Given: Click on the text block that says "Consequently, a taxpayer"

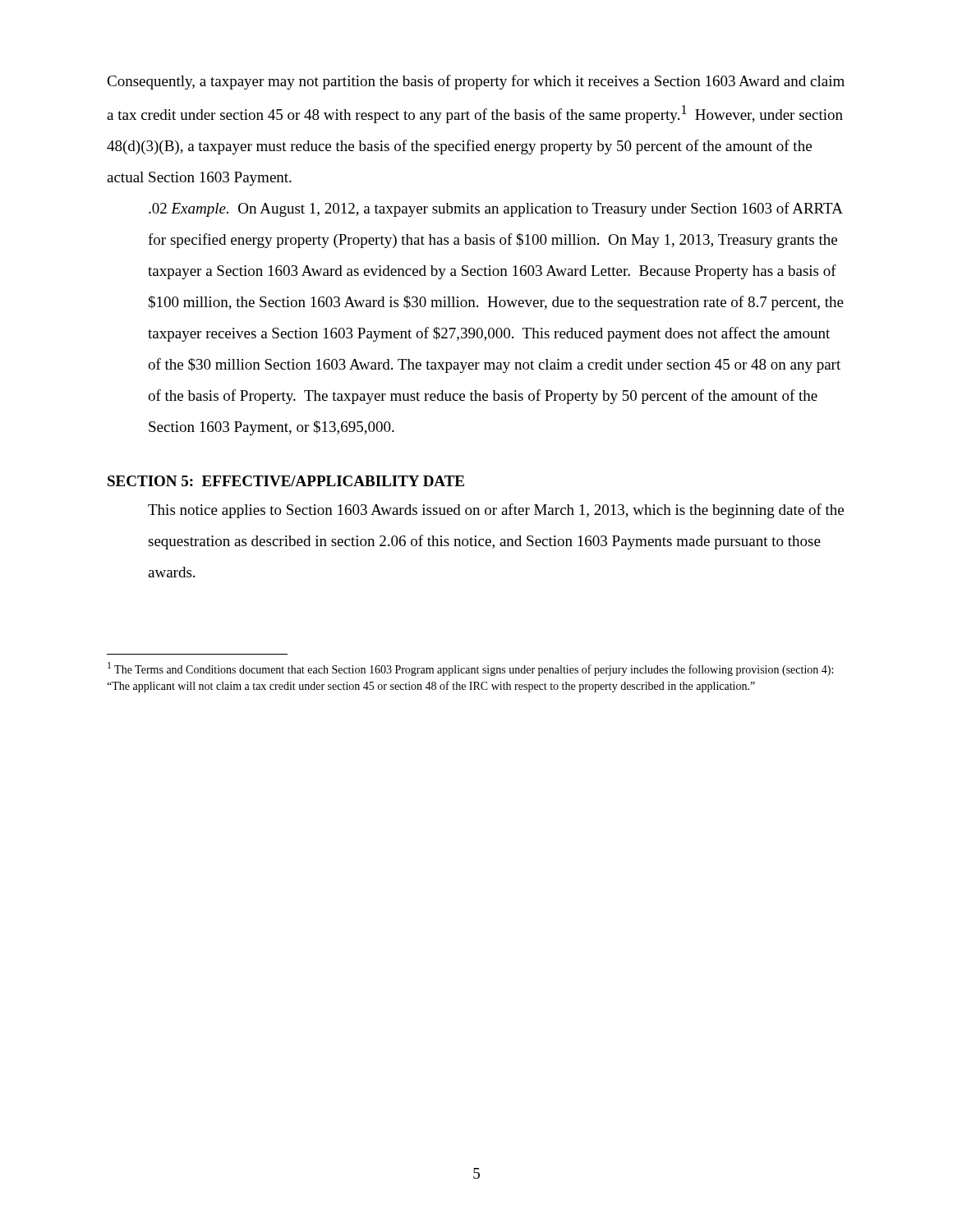Looking at the screenshot, I should coord(476,129).
